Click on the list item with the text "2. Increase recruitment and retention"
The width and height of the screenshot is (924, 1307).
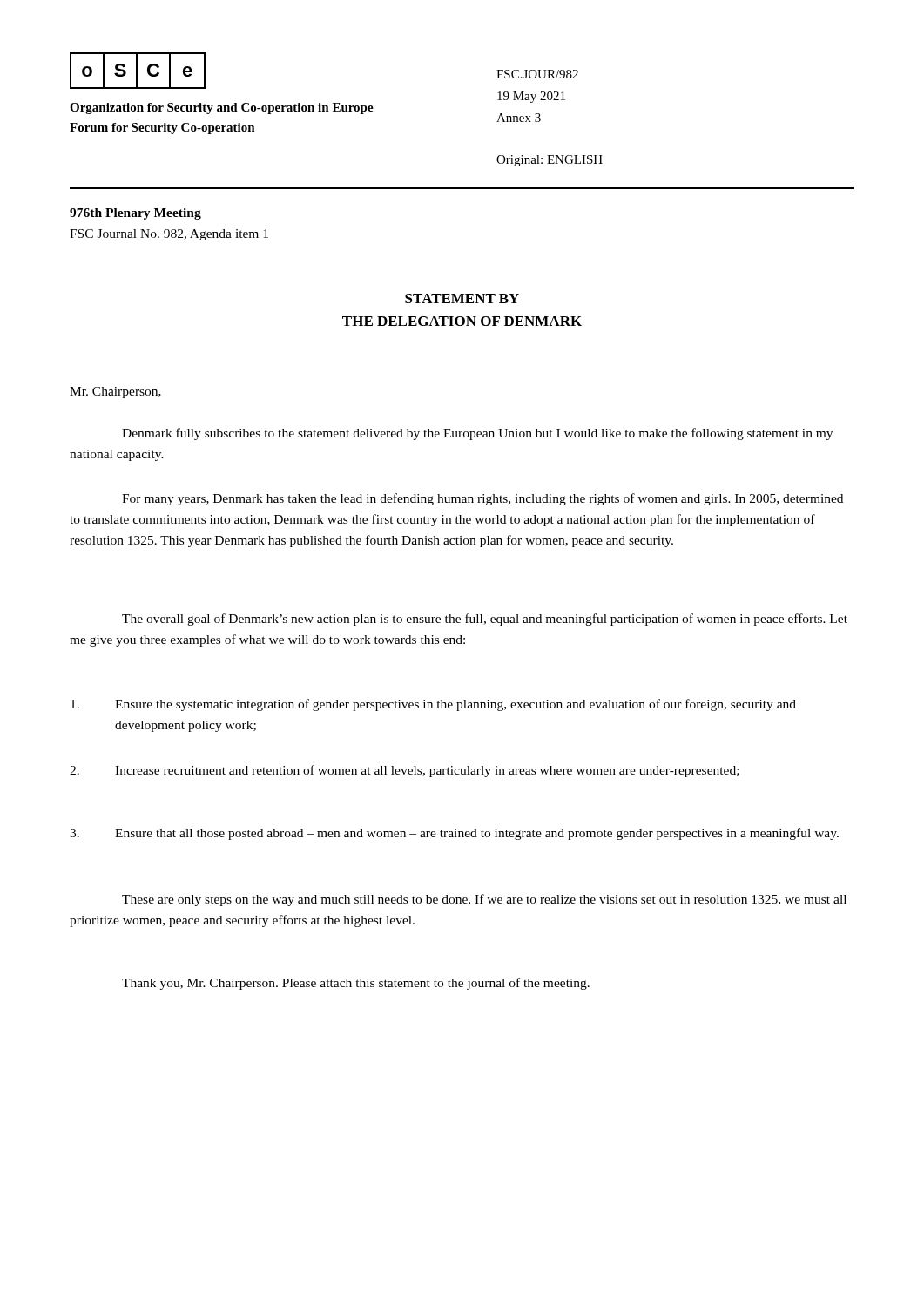point(405,770)
